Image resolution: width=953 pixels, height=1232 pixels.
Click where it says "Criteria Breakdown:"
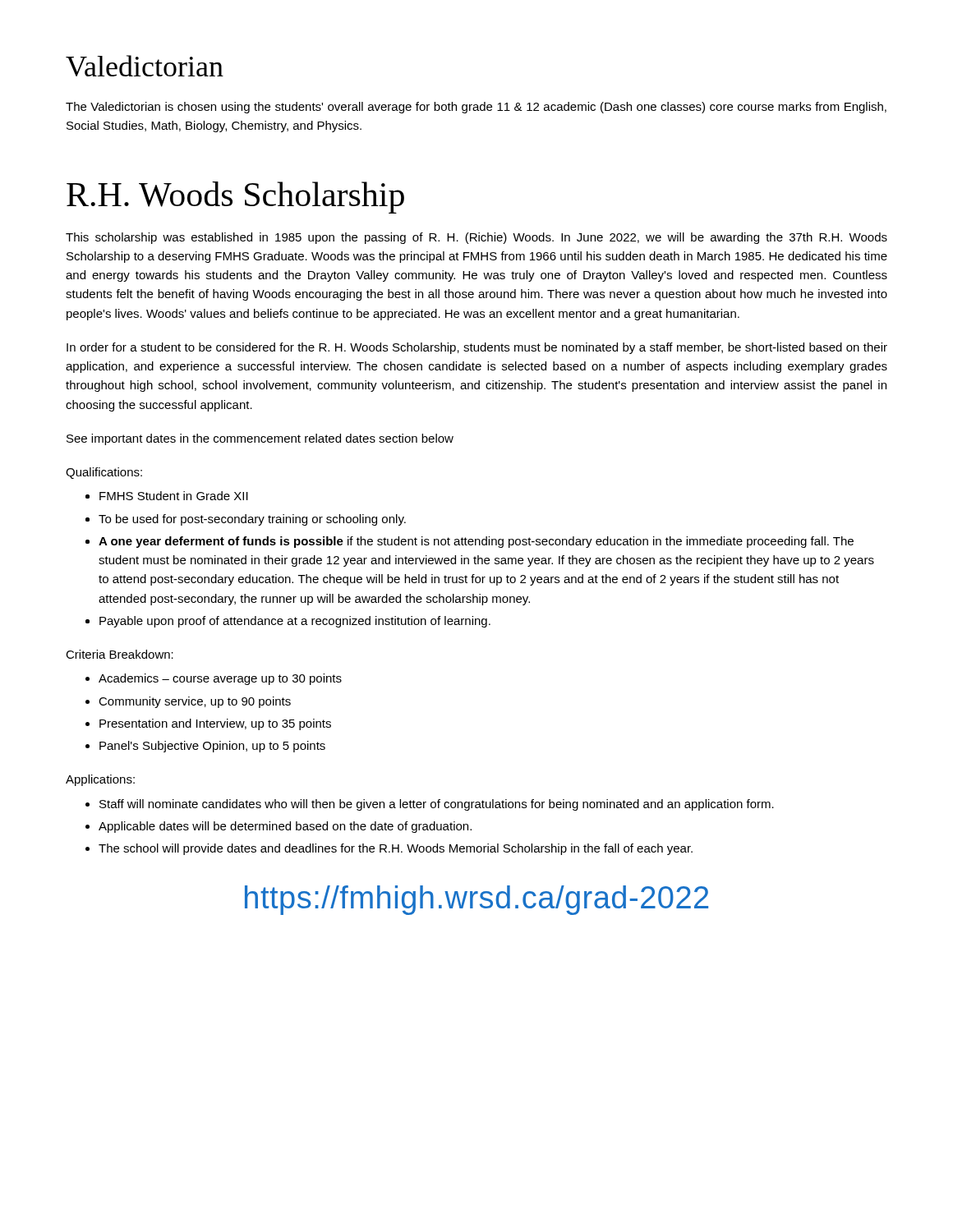pyautogui.click(x=120, y=654)
